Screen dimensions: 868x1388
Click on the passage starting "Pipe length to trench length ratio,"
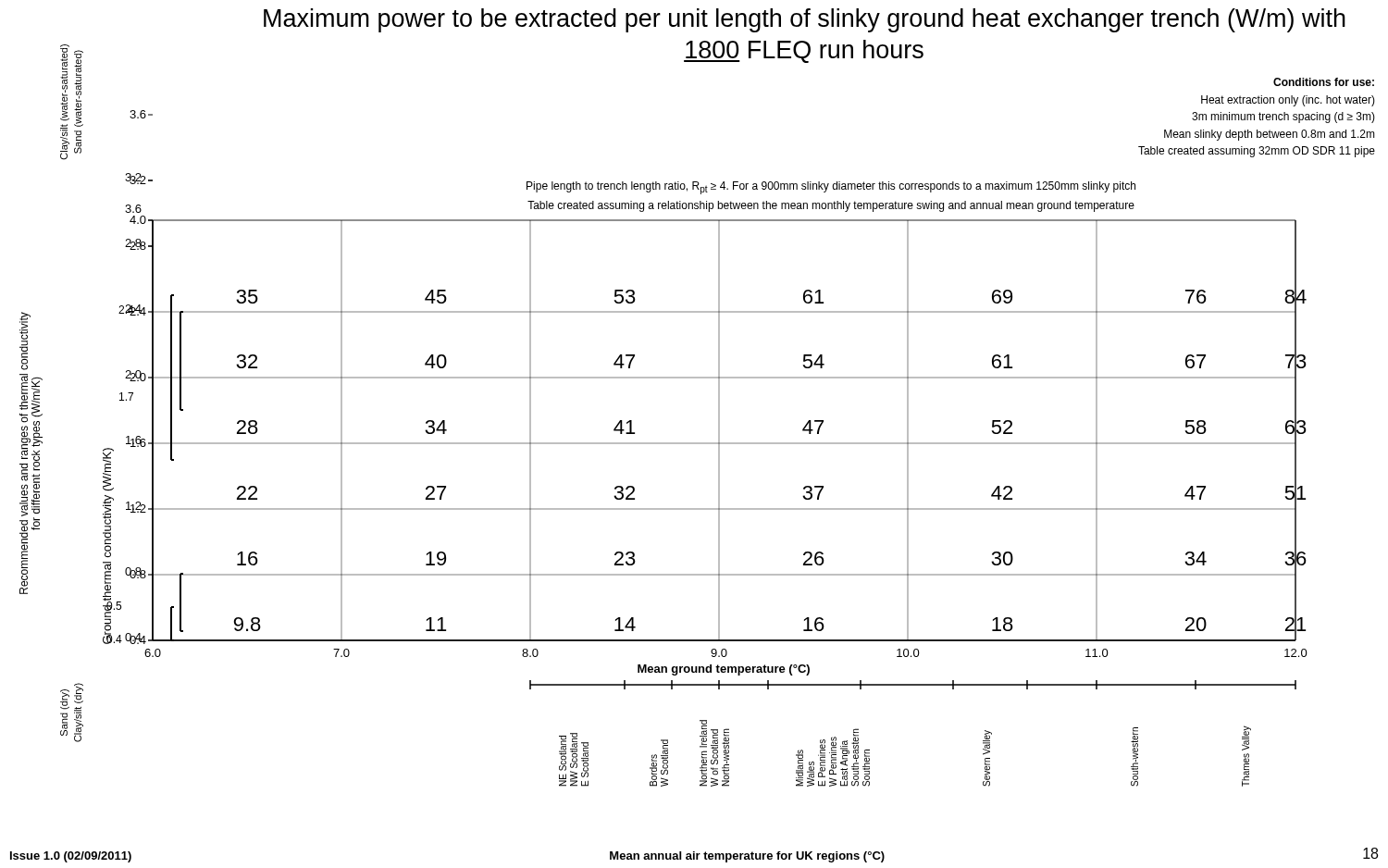[x=831, y=196]
